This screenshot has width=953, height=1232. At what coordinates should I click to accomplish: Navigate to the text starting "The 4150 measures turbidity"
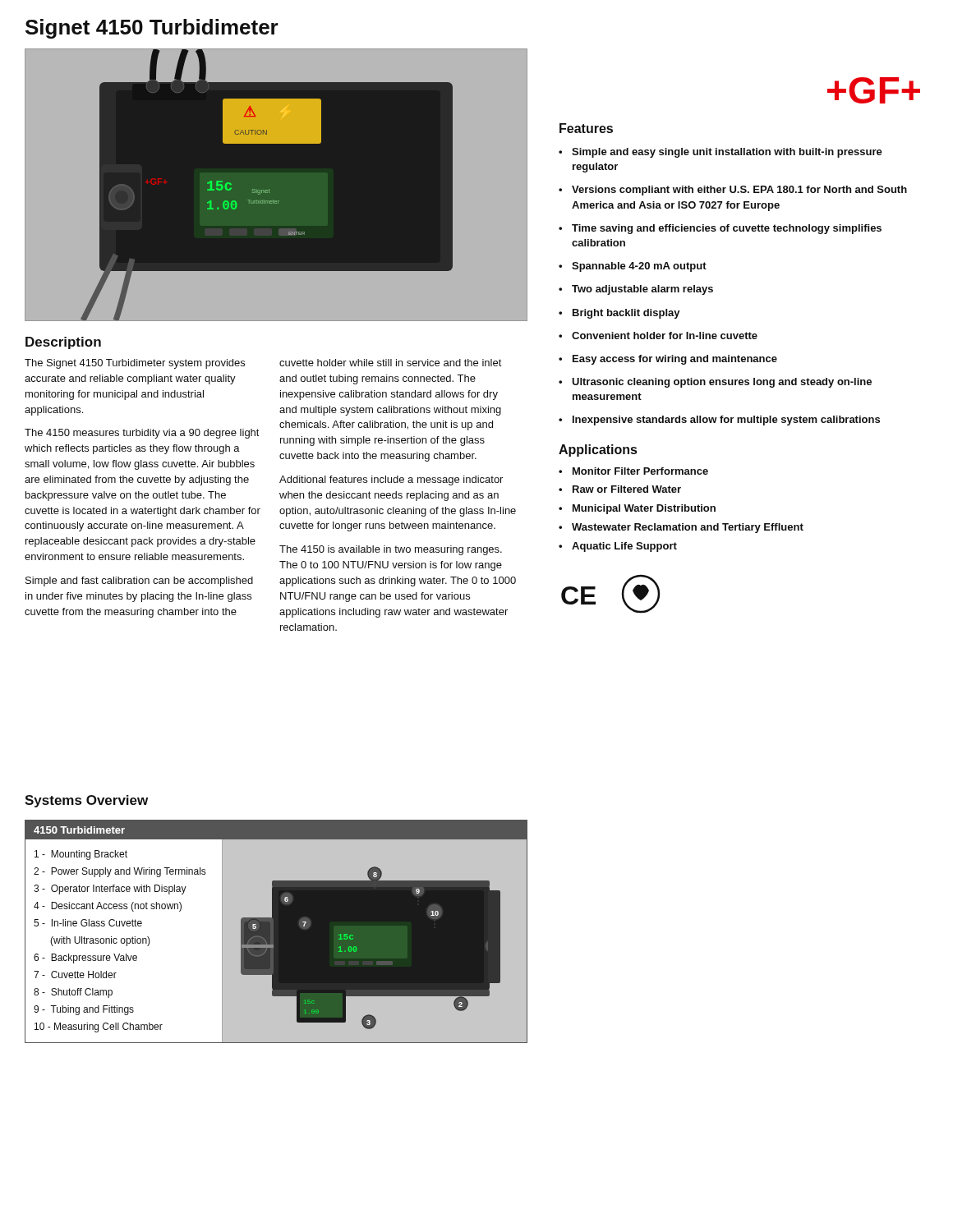coord(143,495)
